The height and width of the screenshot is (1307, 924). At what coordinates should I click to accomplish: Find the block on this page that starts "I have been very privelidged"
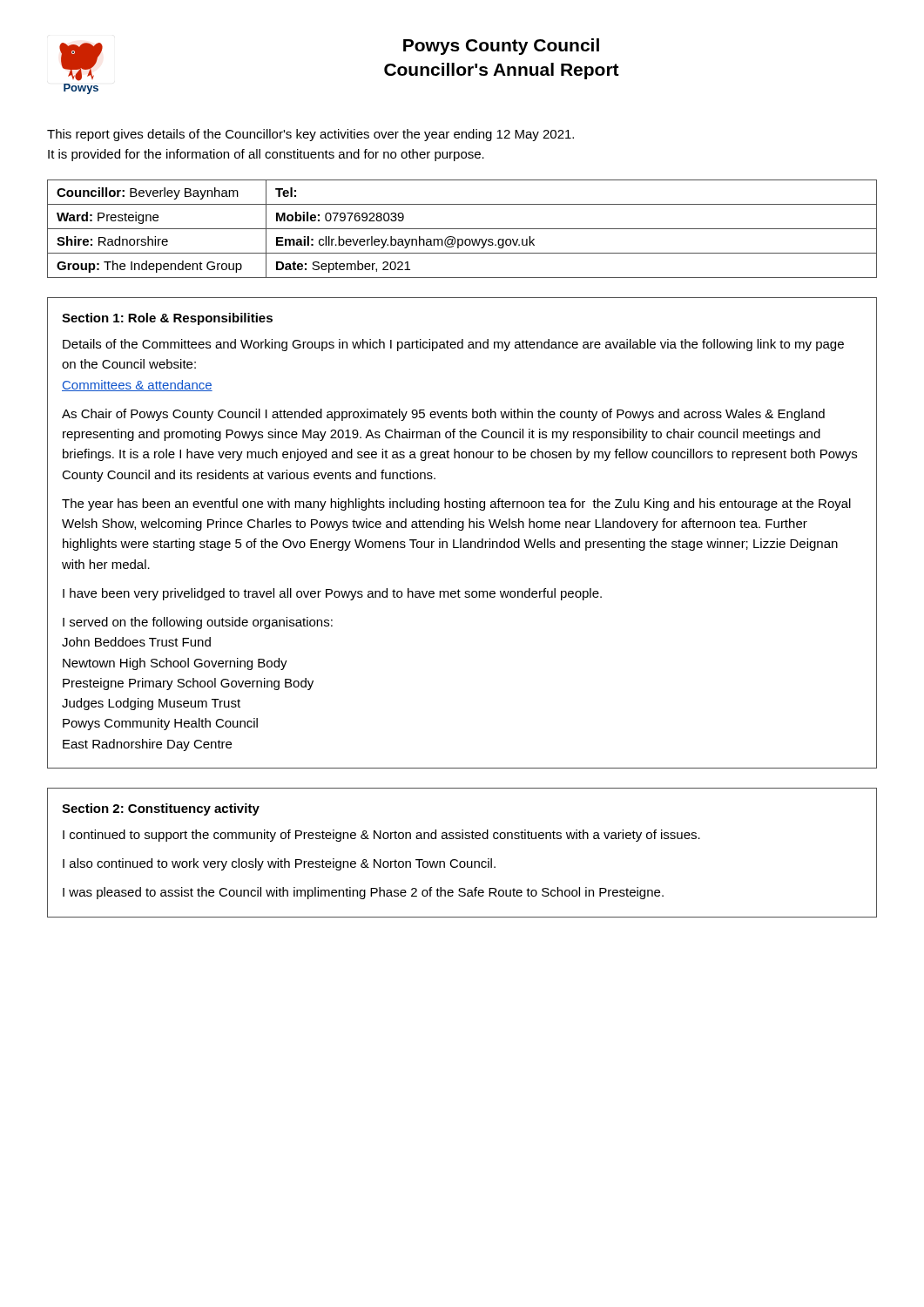[x=332, y=593]
